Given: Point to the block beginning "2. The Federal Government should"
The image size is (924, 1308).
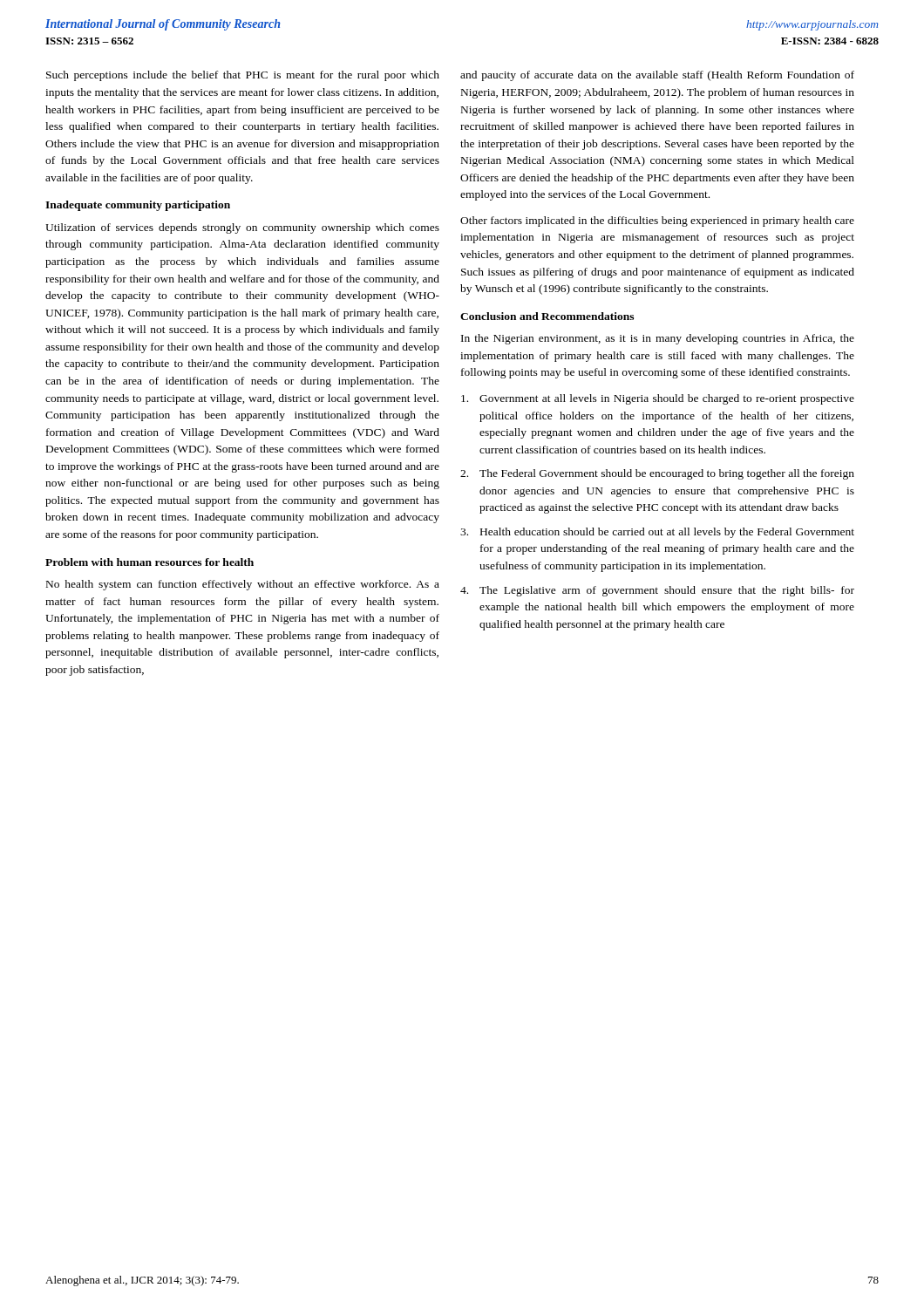Looking at the screenshot, I should click(657, 491).
